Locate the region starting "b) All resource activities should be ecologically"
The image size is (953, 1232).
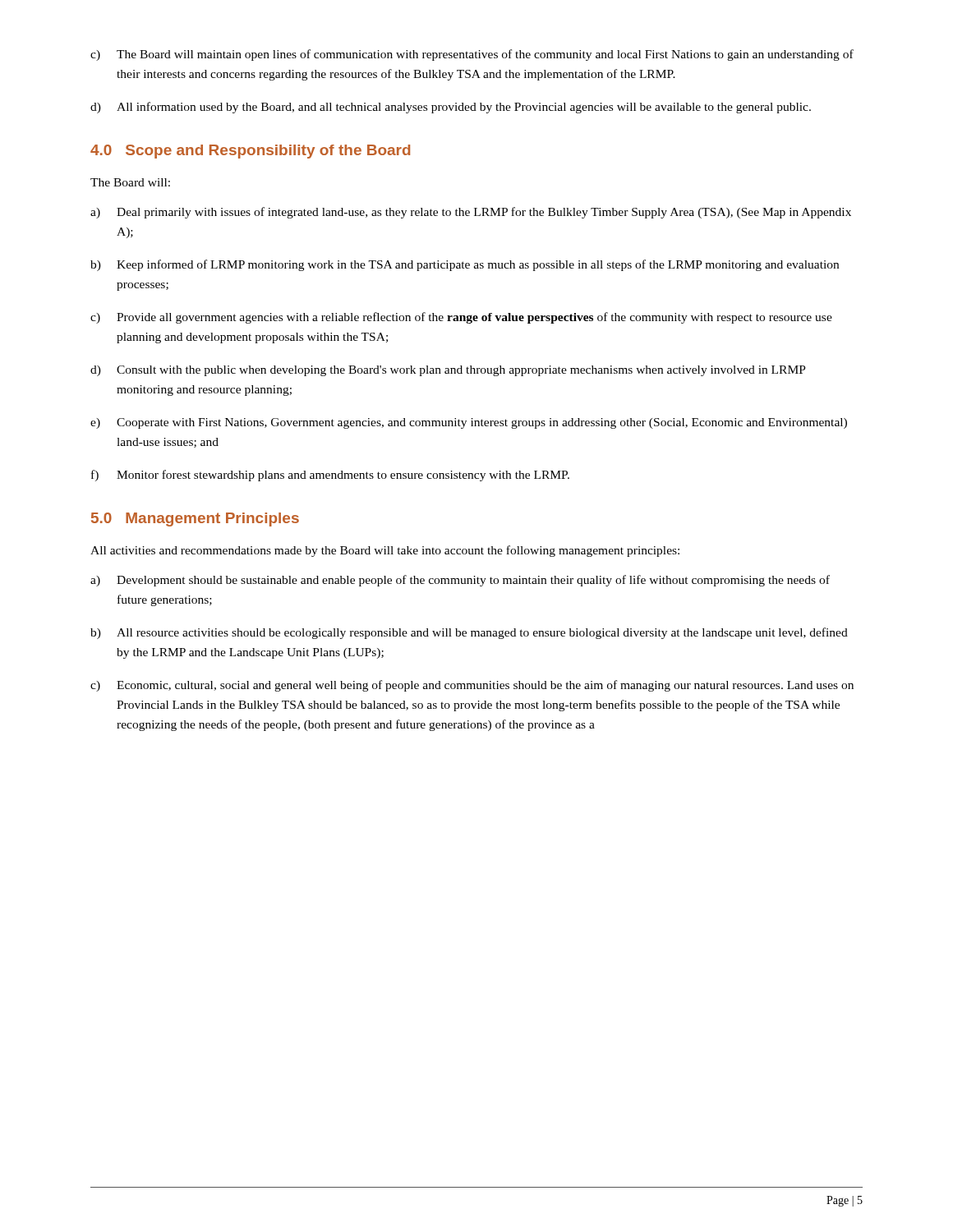click(476, 642)
